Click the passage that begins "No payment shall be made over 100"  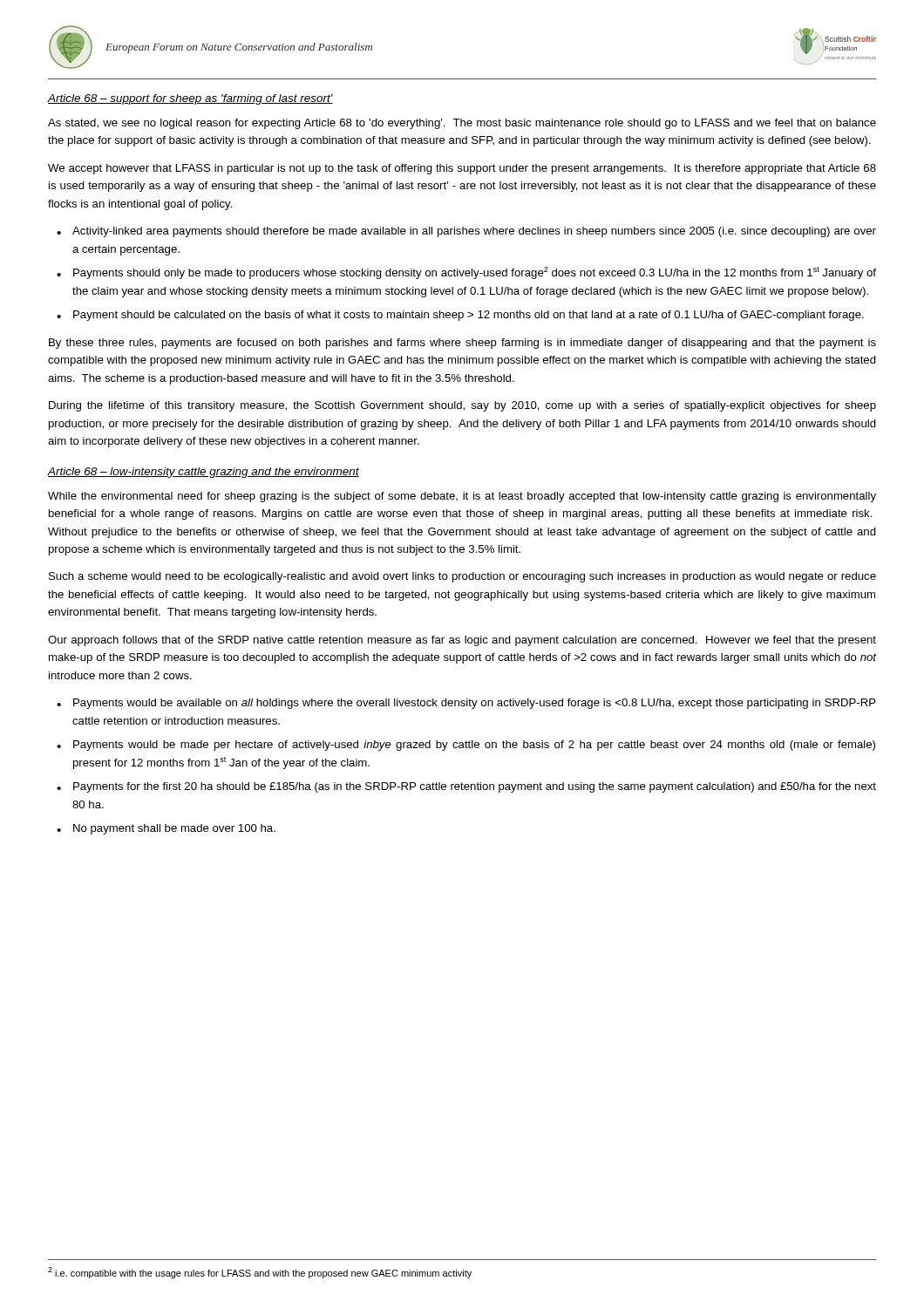tap(174, 828)
